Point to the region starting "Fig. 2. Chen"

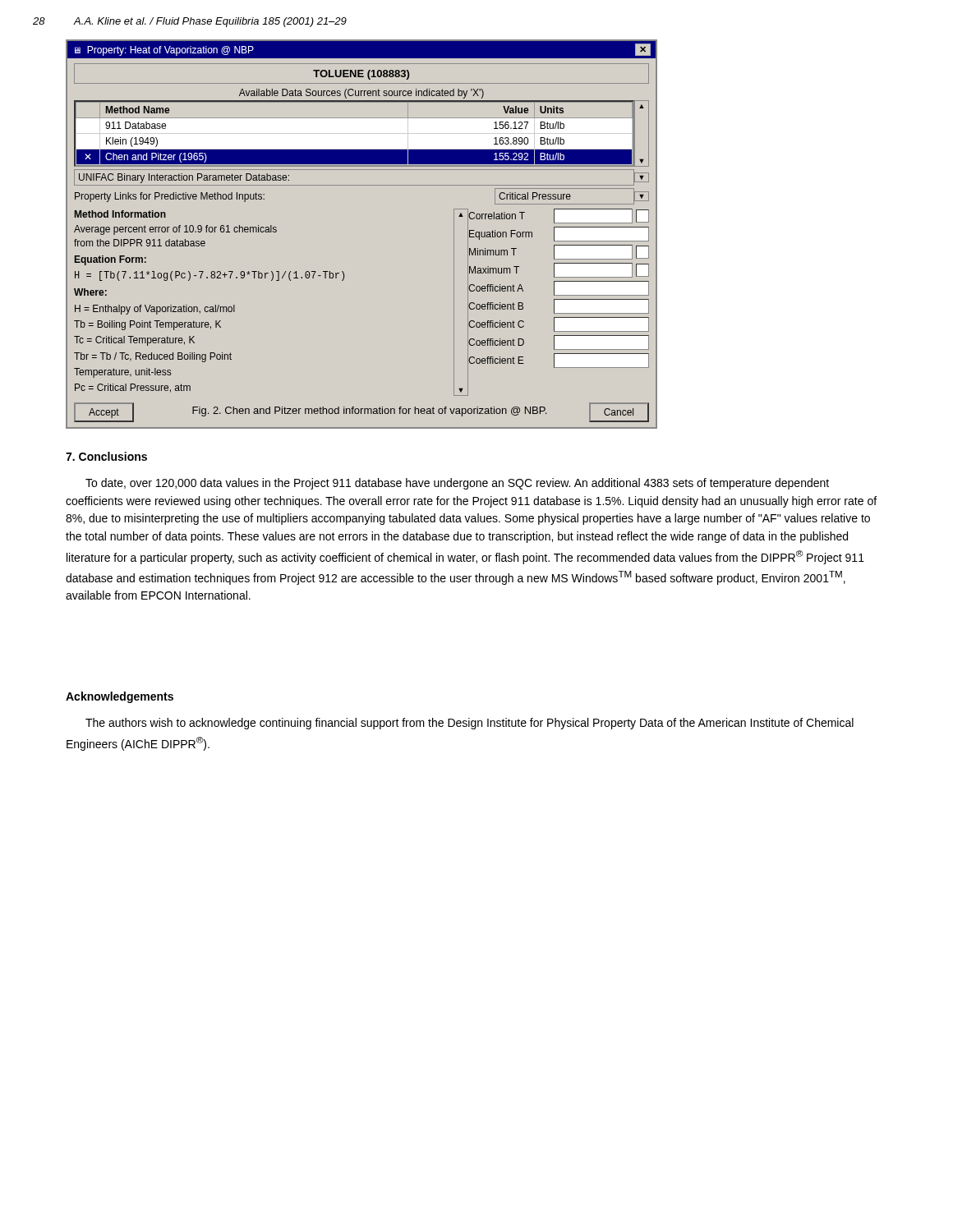pos(370,410)
